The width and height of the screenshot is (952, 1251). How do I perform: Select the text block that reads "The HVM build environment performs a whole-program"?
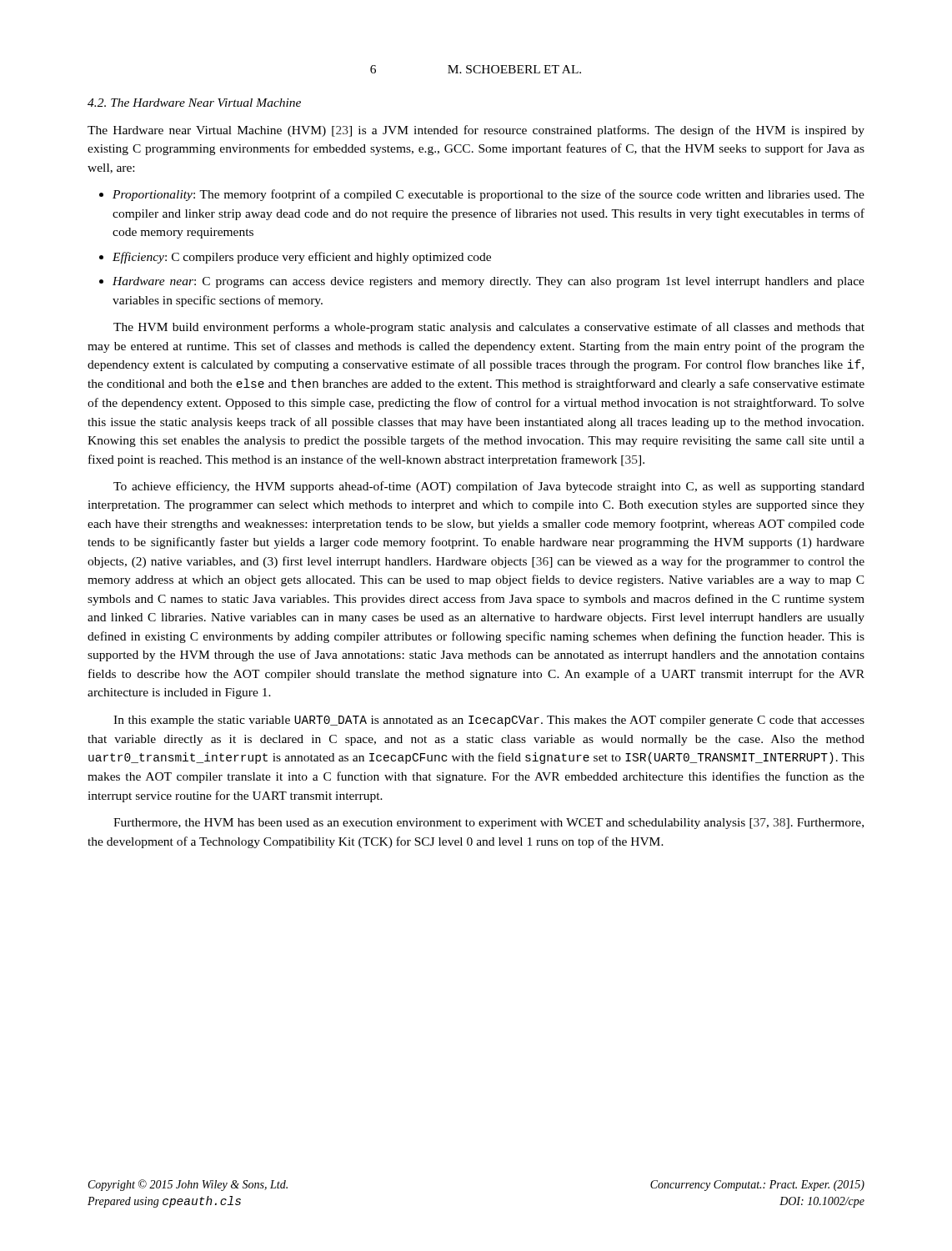476,393
